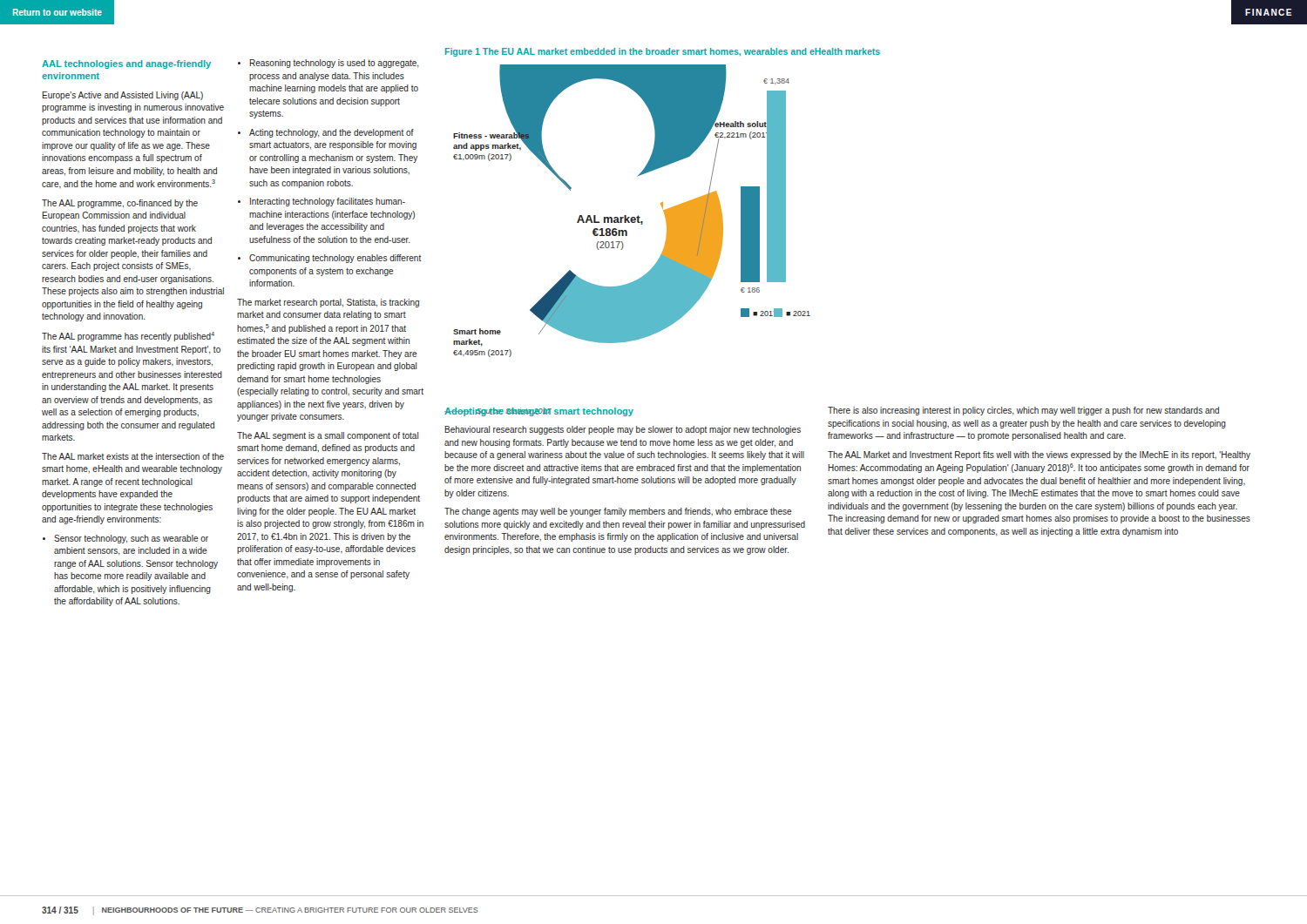Click on the block starting "Figure 1 The EU AAL market"
The image size is (1307, 924).
[x=662, y=51]
